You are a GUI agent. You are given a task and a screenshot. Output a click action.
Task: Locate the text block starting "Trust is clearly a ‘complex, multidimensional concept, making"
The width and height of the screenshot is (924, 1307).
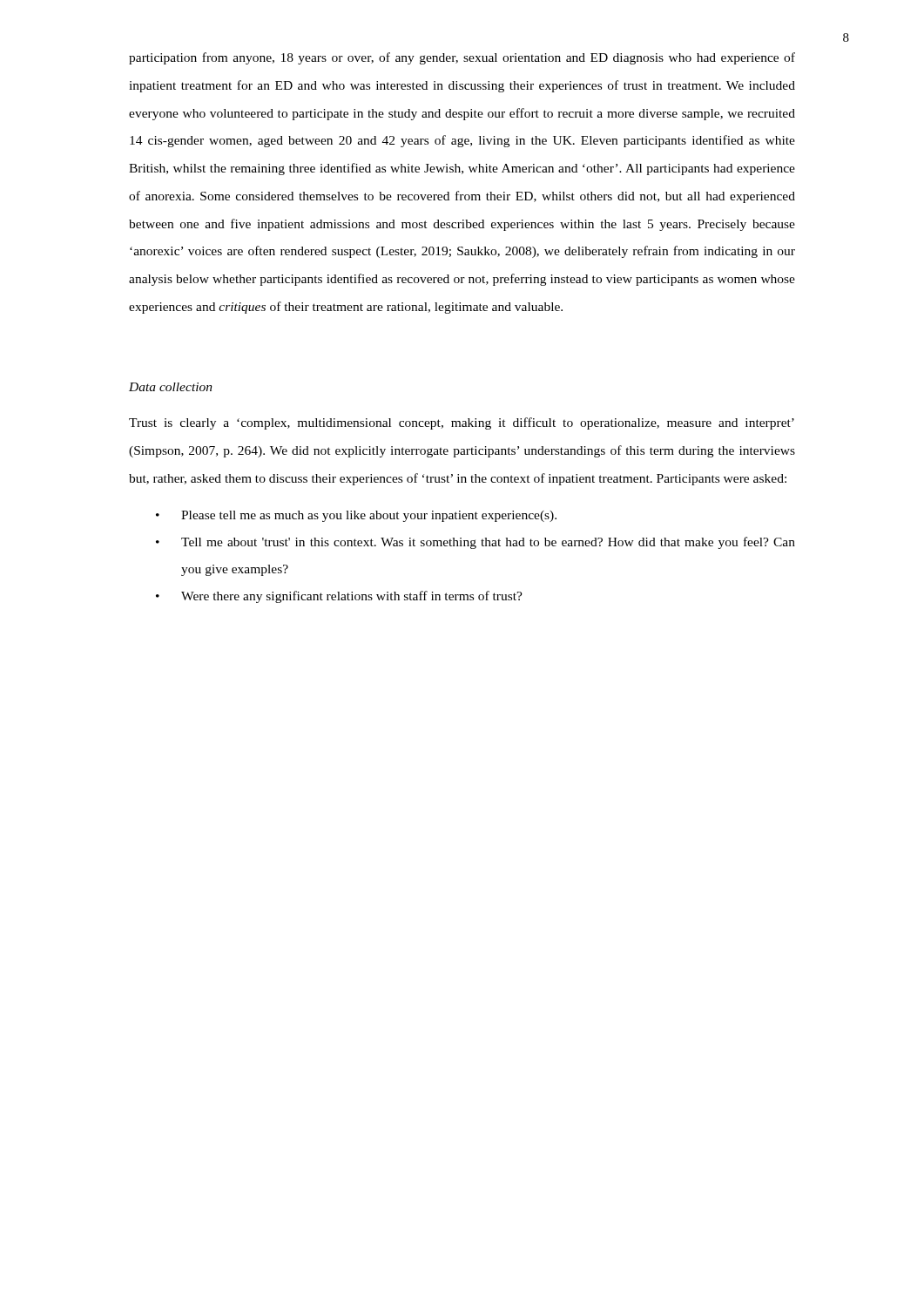[462, 450]
